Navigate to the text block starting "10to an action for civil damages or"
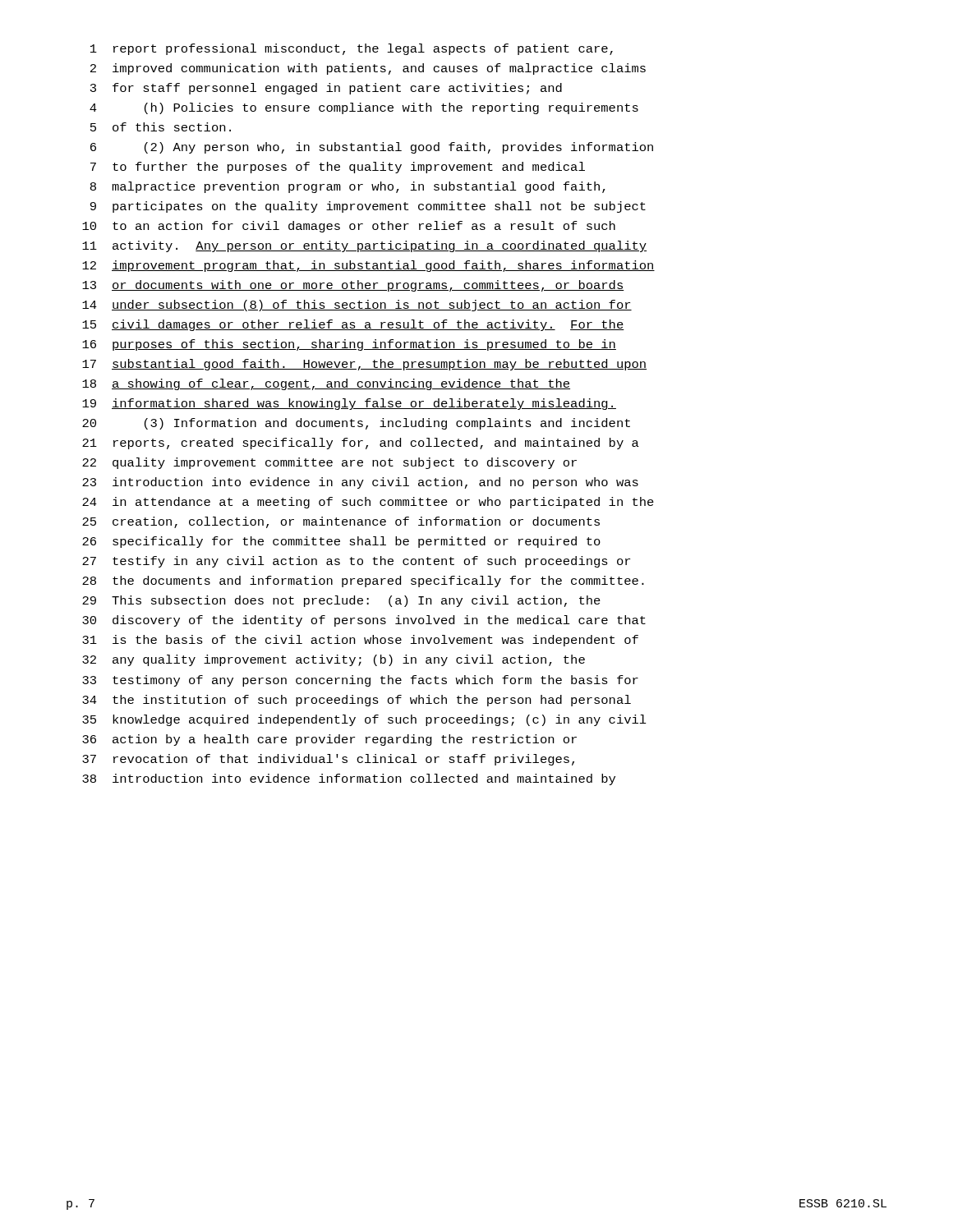Screen dimensions: 1232x953 click(341, 227)
